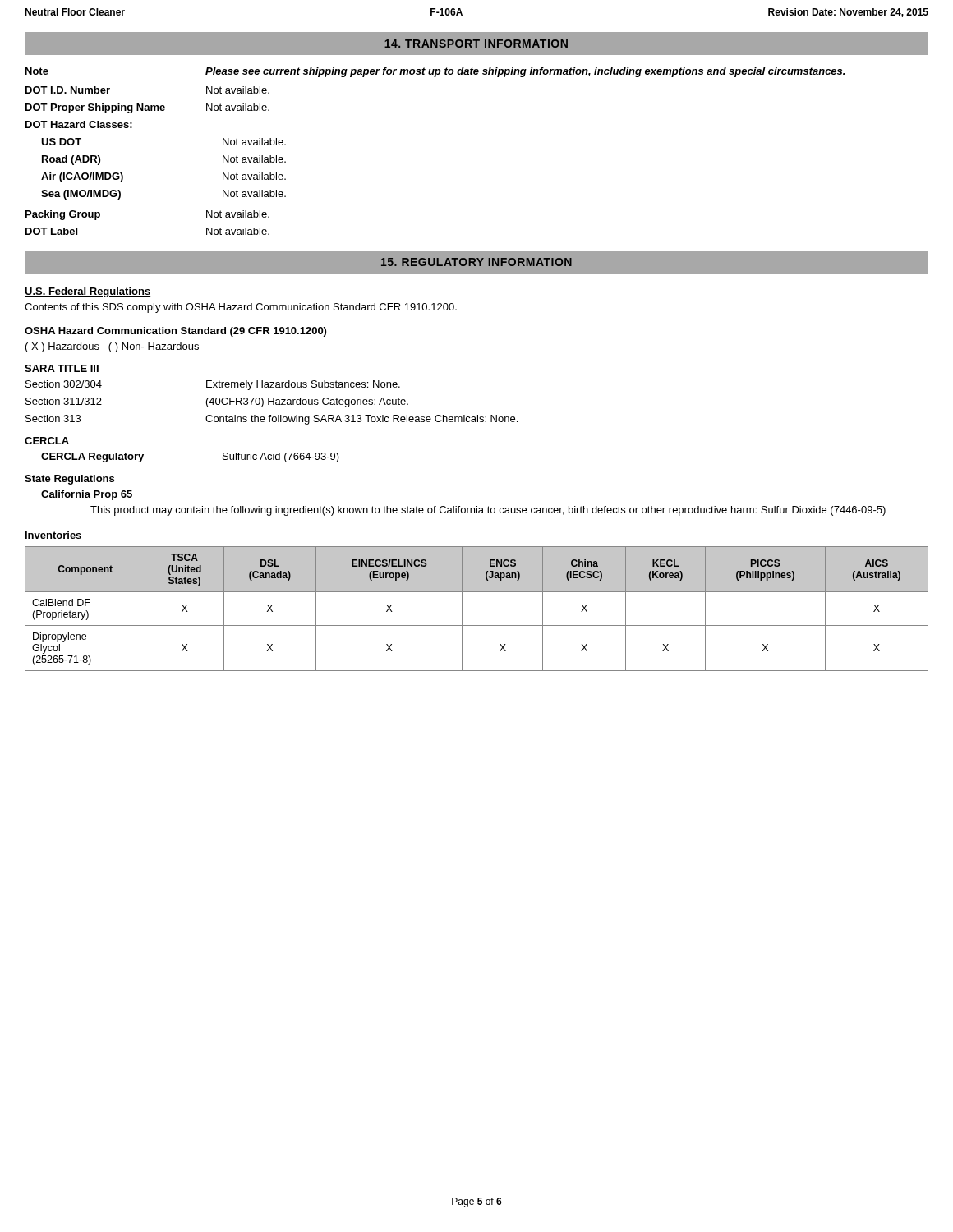Select the table
953x1232 pixels.
(x=476, y=609)
